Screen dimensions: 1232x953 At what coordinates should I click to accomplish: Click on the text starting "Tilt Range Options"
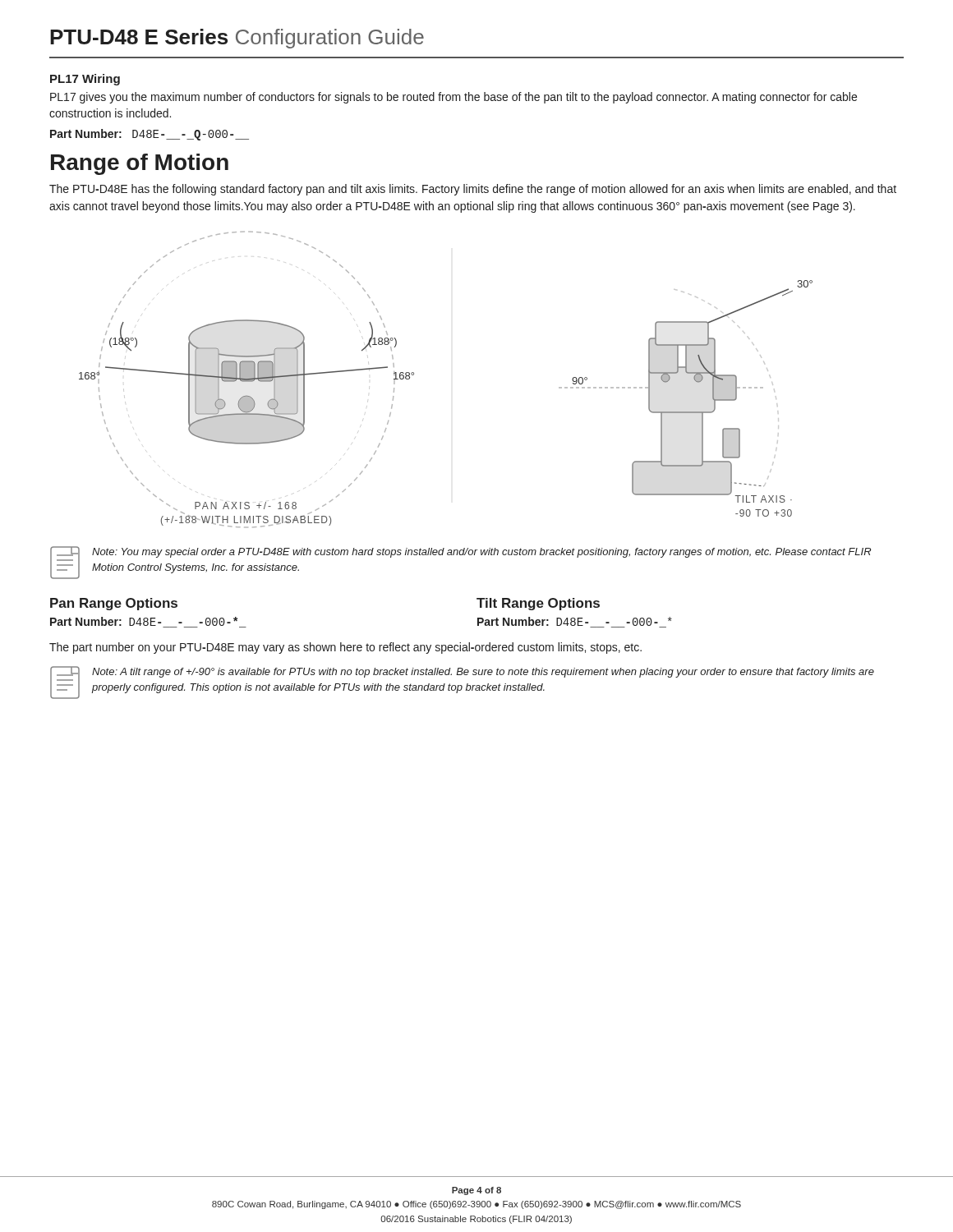point(538,603)
